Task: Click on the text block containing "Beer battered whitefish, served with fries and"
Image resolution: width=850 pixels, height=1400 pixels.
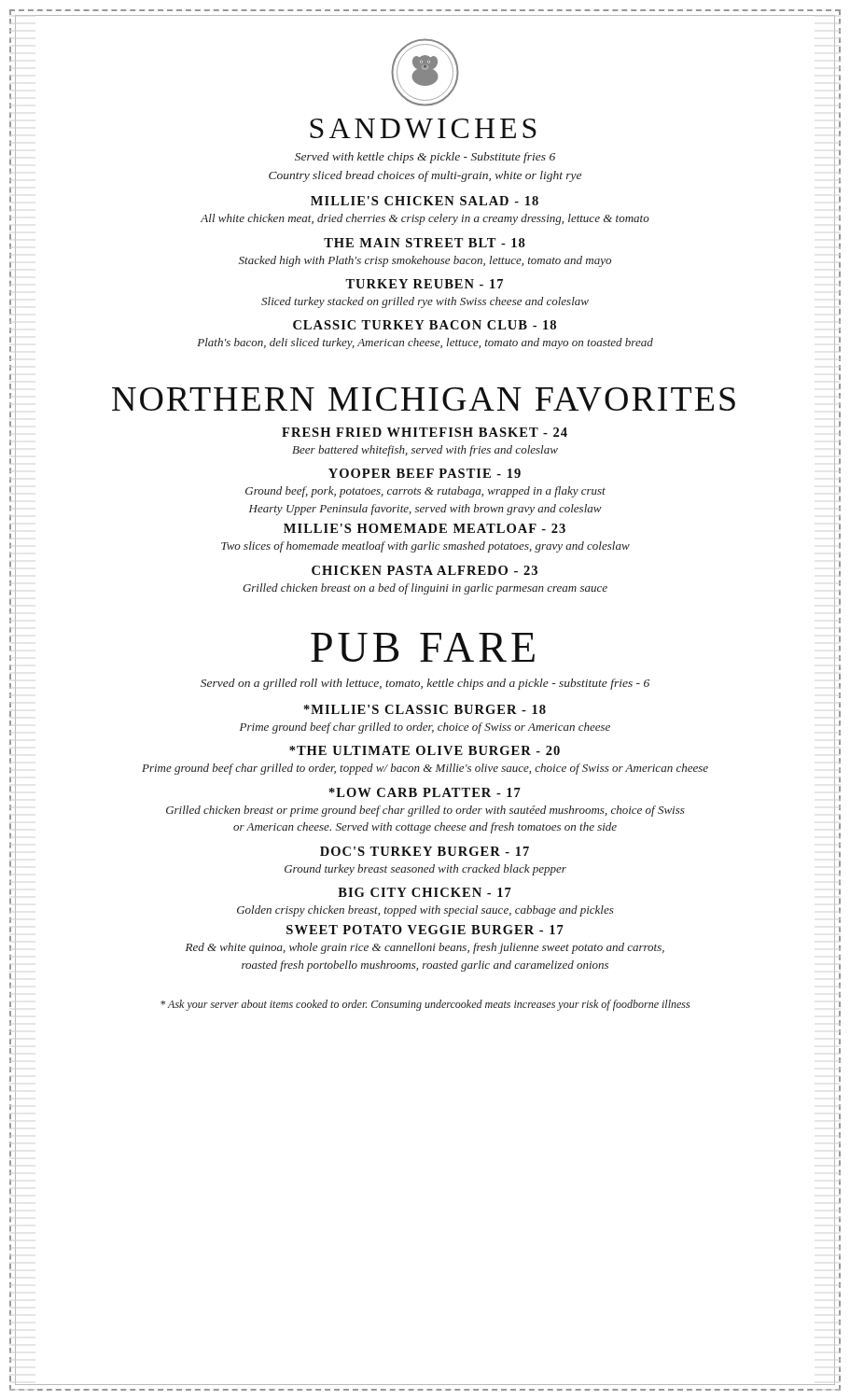Action: pyautogui.click(x=425, y=449)
